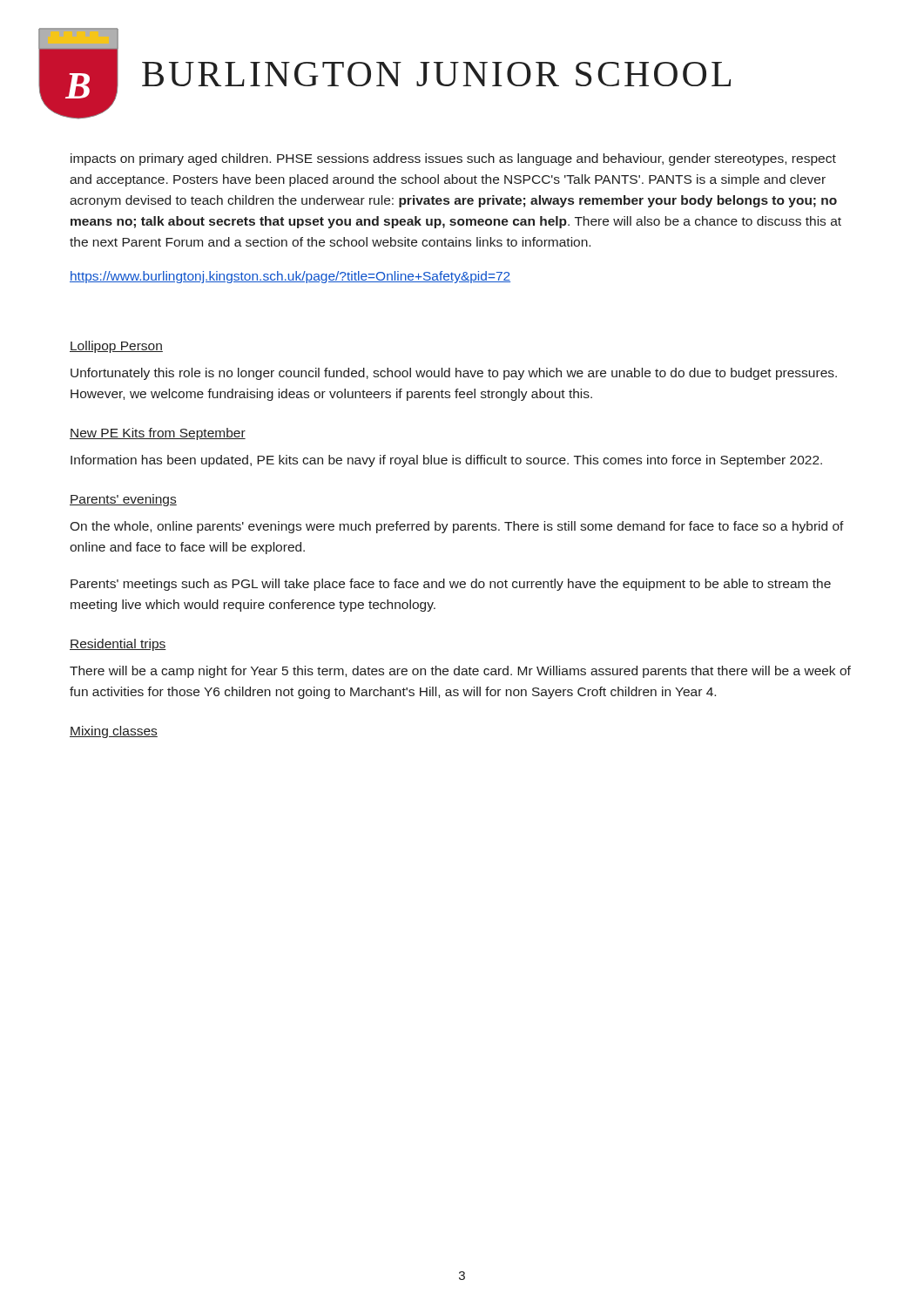Click where it says "Parents' evenings"
Image resolution: width=924 pixels, height=1307 pixels.
click(x=123, y=499)
